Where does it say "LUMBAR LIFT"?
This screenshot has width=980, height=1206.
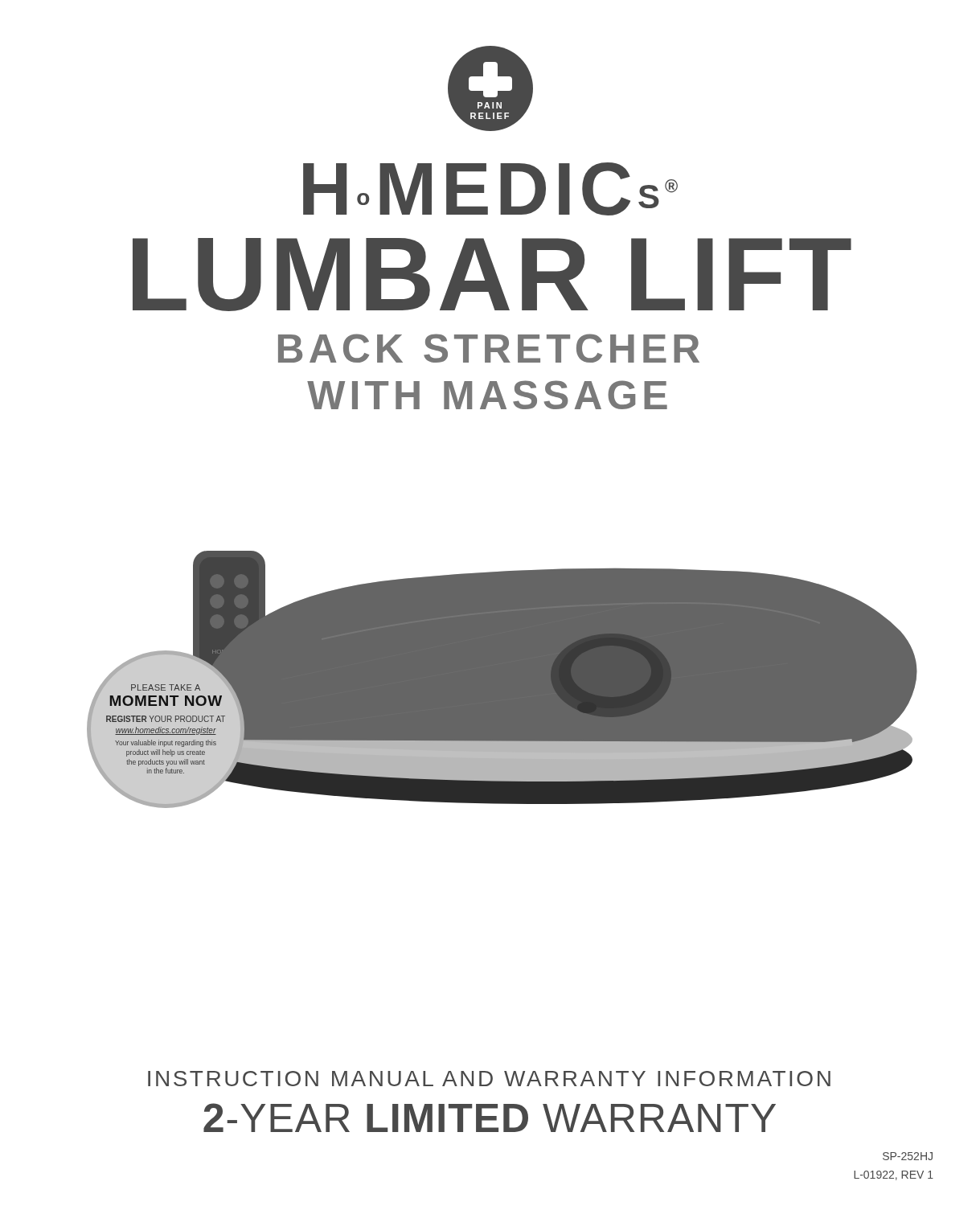490,274
